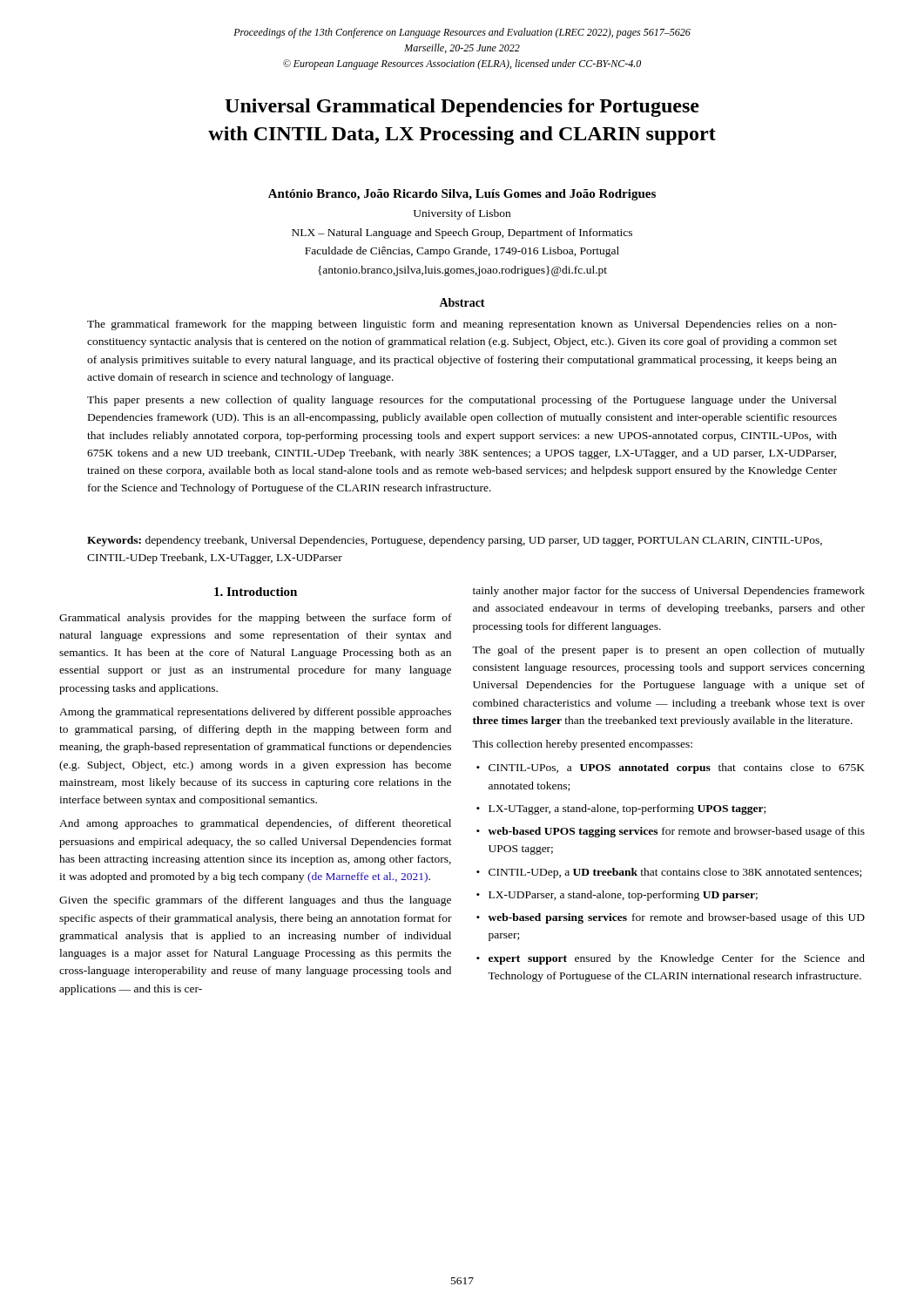Point to the block beginning "web-based parsing services for remote"

pyautogui.click(x=676, y=926)
